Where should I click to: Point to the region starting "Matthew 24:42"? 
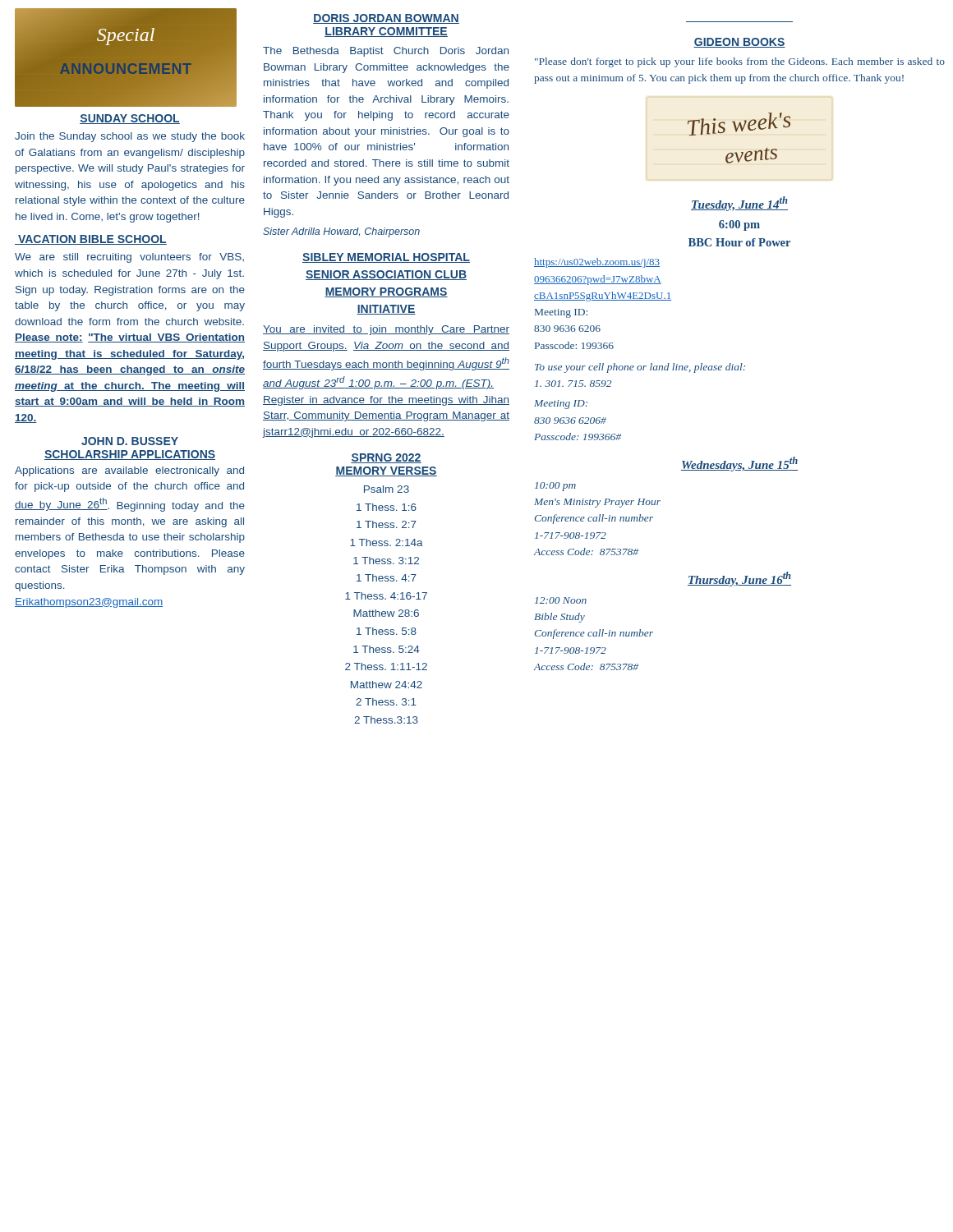click(386, 685)
